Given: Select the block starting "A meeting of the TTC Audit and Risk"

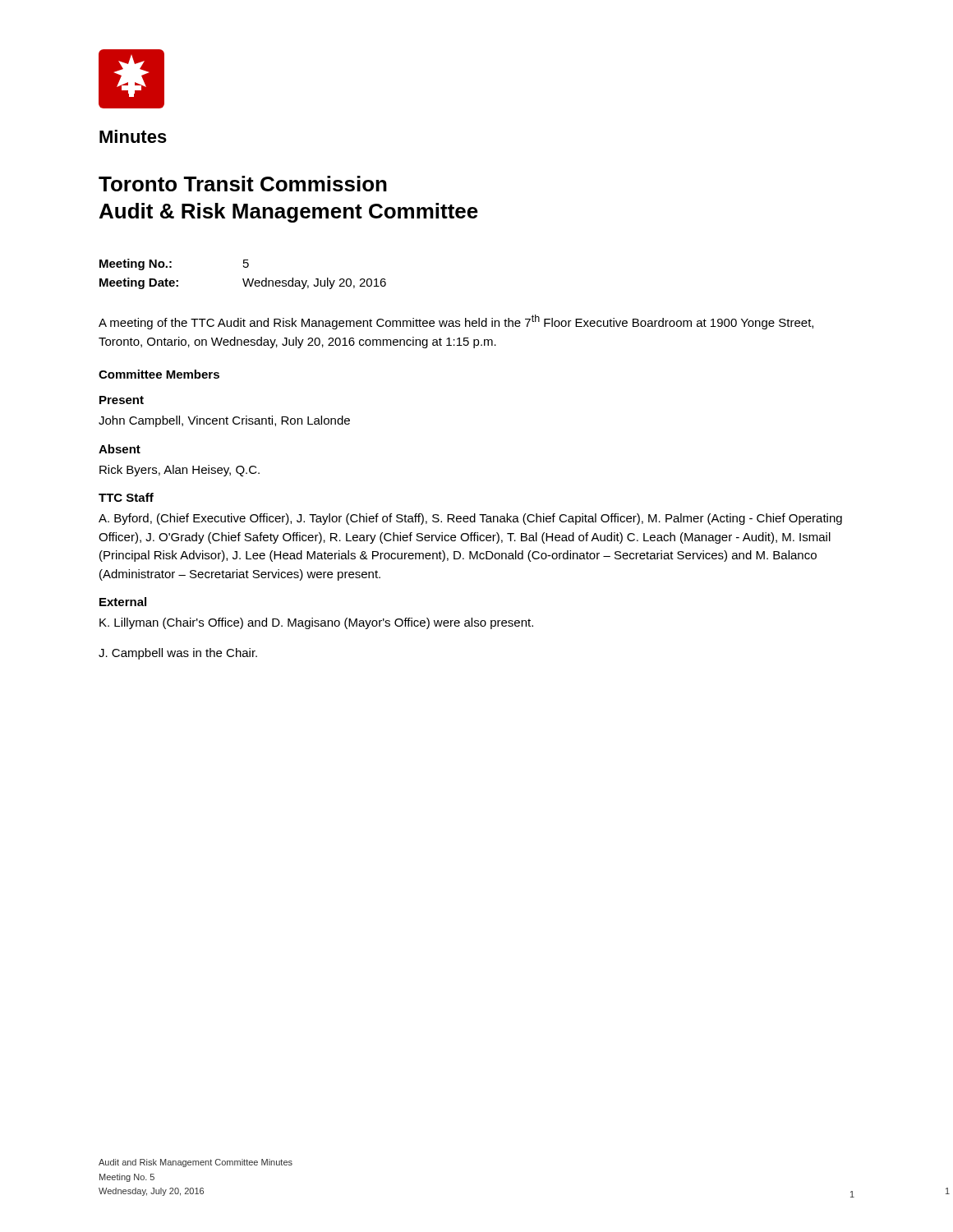Looking at the screenshot, I should [x=457, y=330].
